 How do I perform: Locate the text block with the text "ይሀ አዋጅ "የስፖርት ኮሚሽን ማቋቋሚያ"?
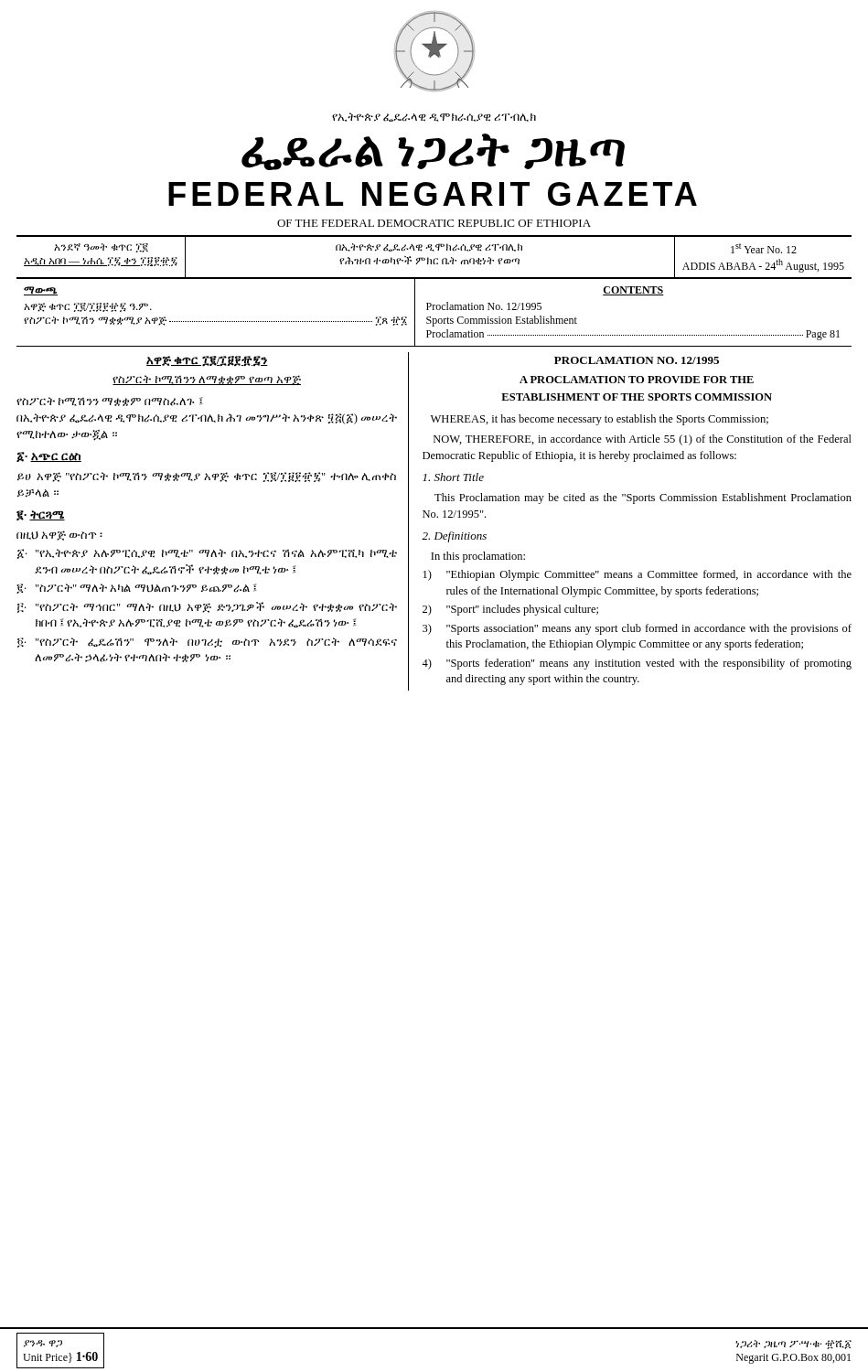pos(207,485)
